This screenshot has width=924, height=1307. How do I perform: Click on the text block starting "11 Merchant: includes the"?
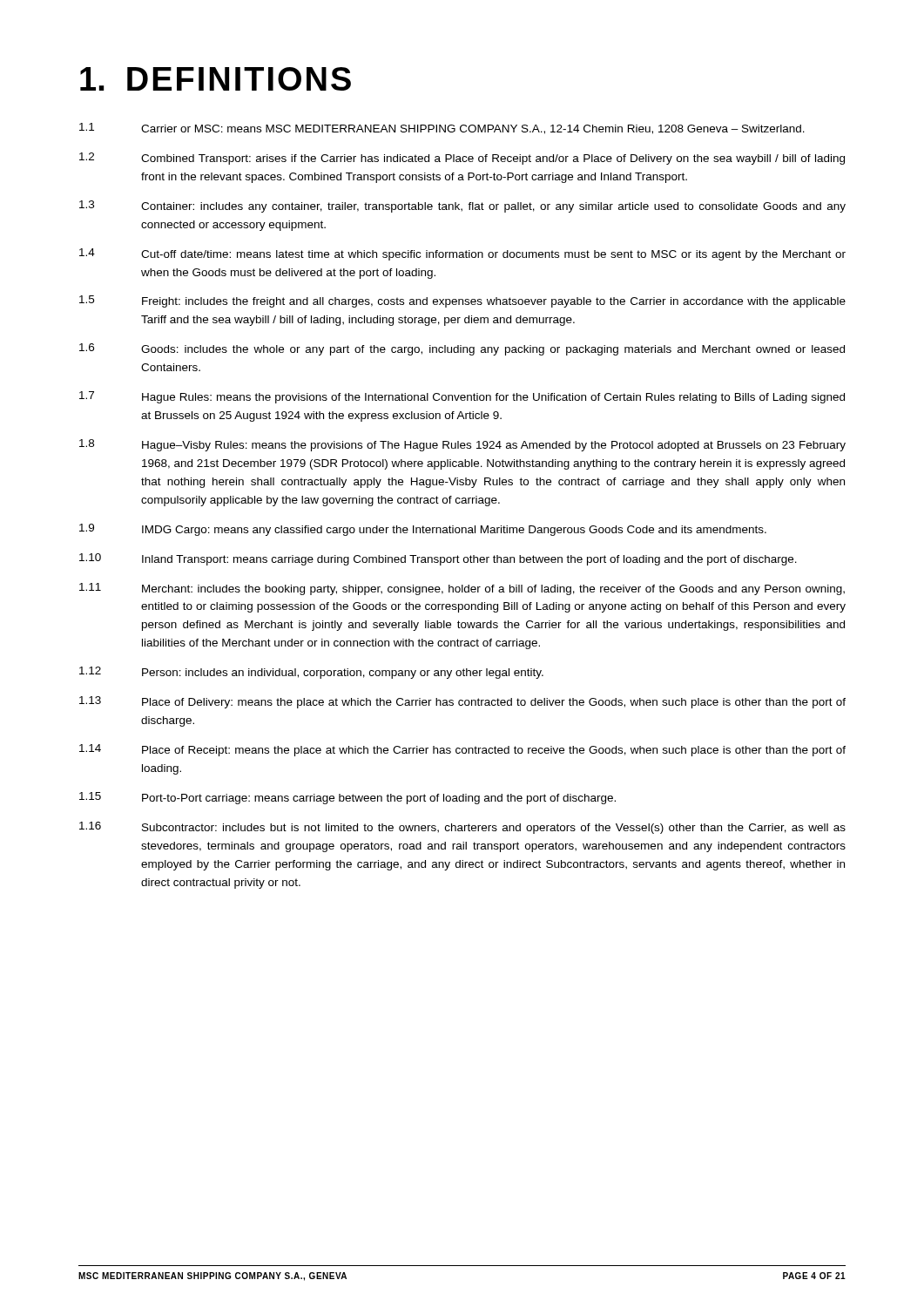click(x=462, y=616)
